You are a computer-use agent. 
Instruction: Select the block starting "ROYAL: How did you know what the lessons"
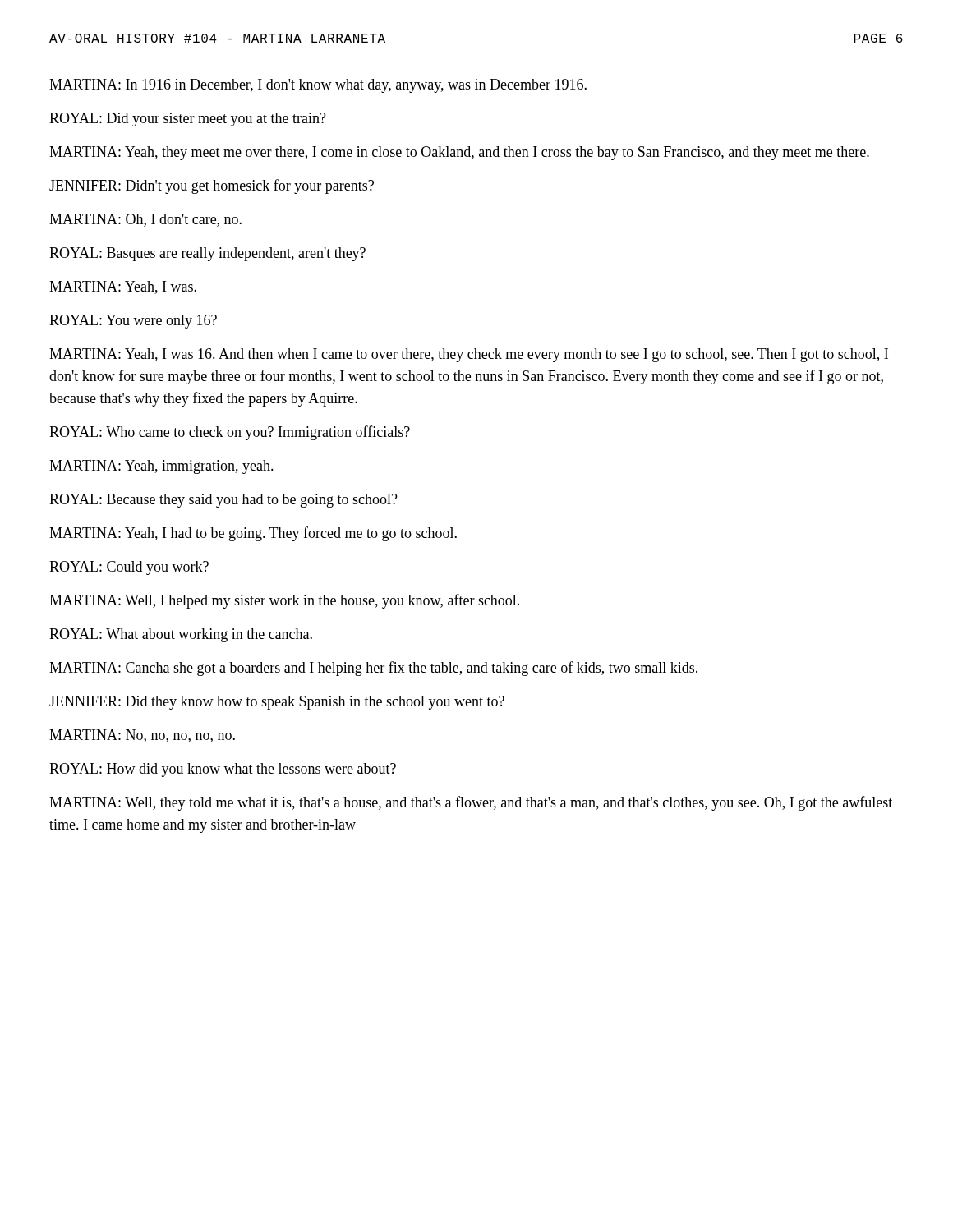[223, 769]
